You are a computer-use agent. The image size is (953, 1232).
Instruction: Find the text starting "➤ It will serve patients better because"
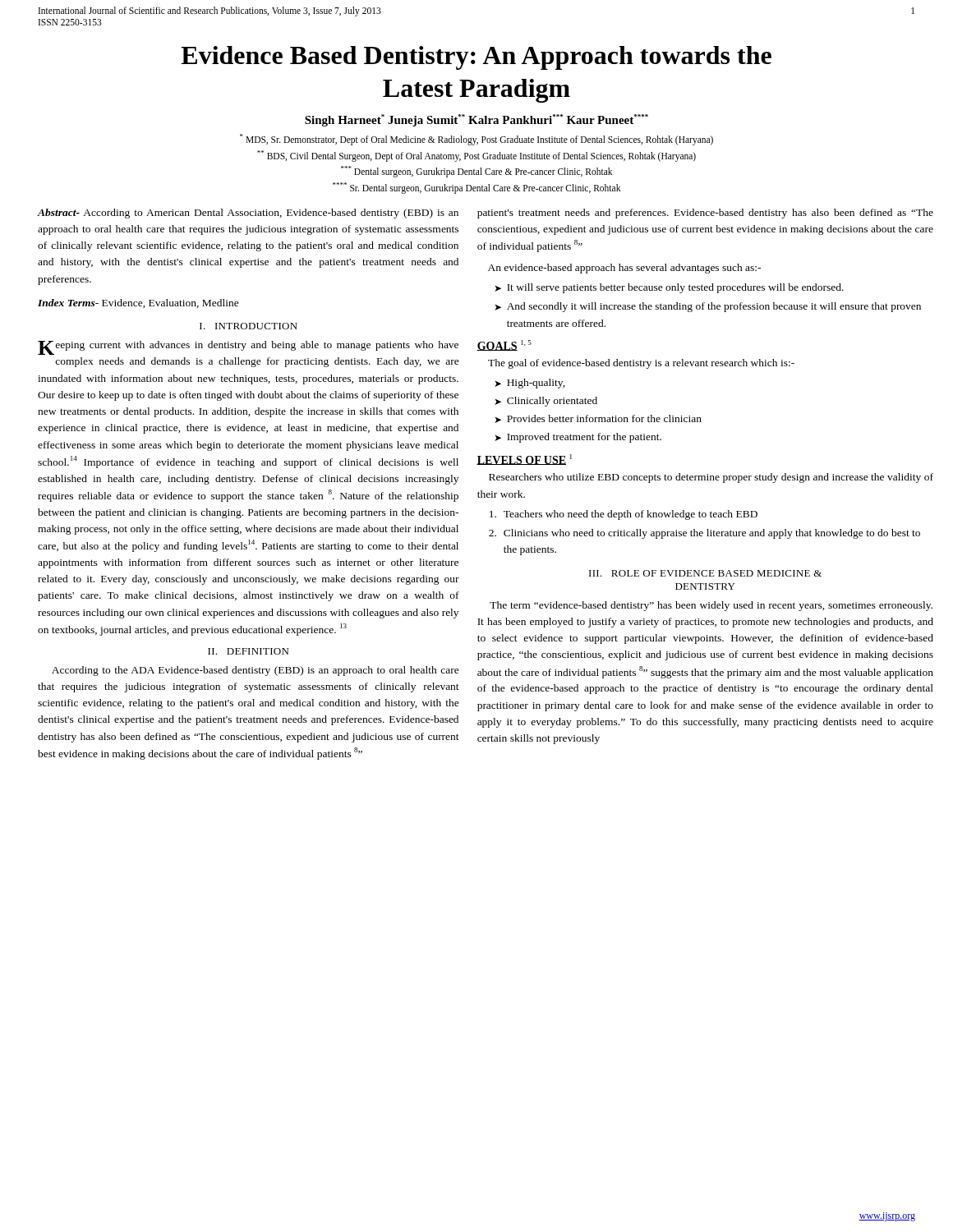pos(669,288)
